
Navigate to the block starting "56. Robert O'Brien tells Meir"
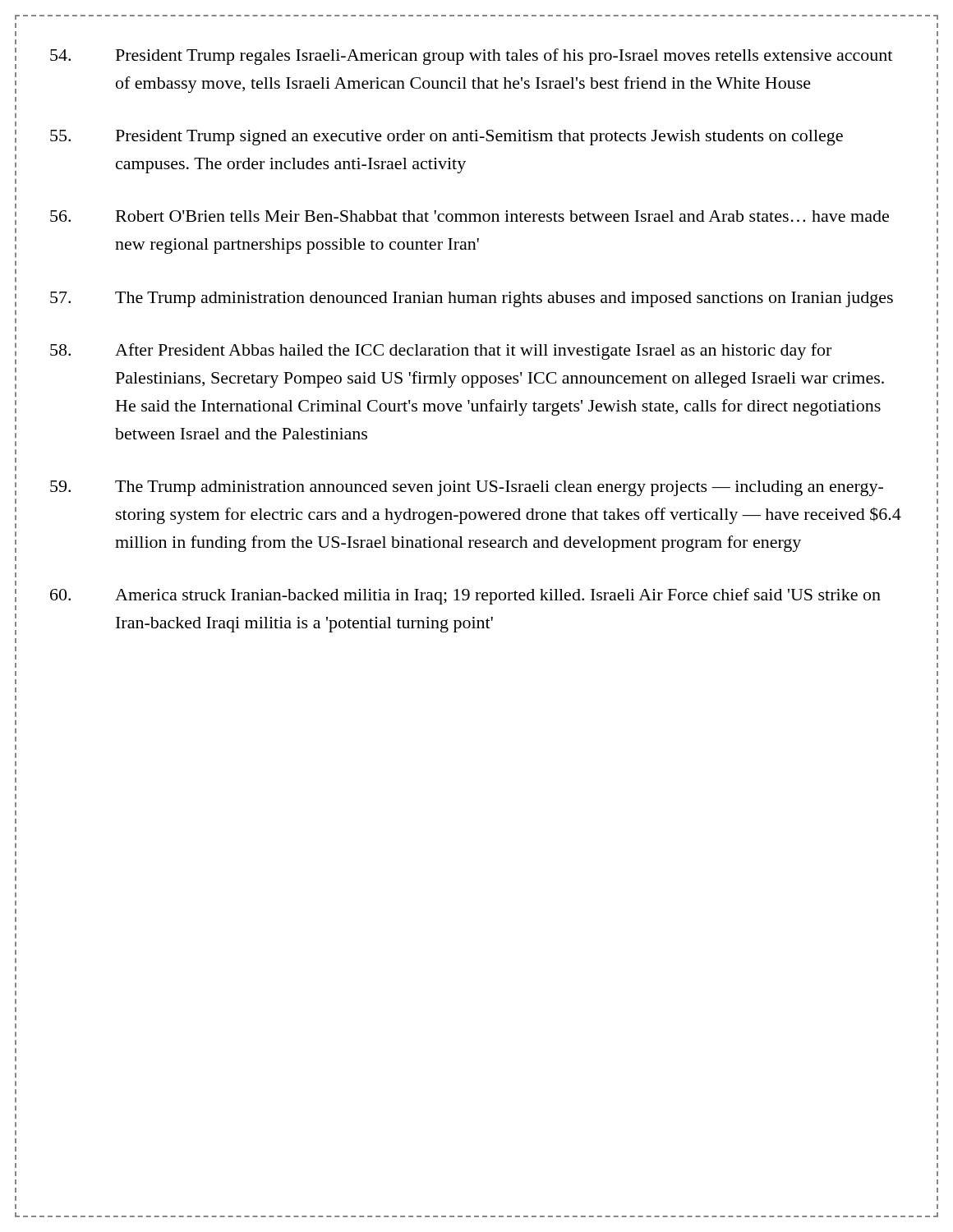[x=476, y=230]
